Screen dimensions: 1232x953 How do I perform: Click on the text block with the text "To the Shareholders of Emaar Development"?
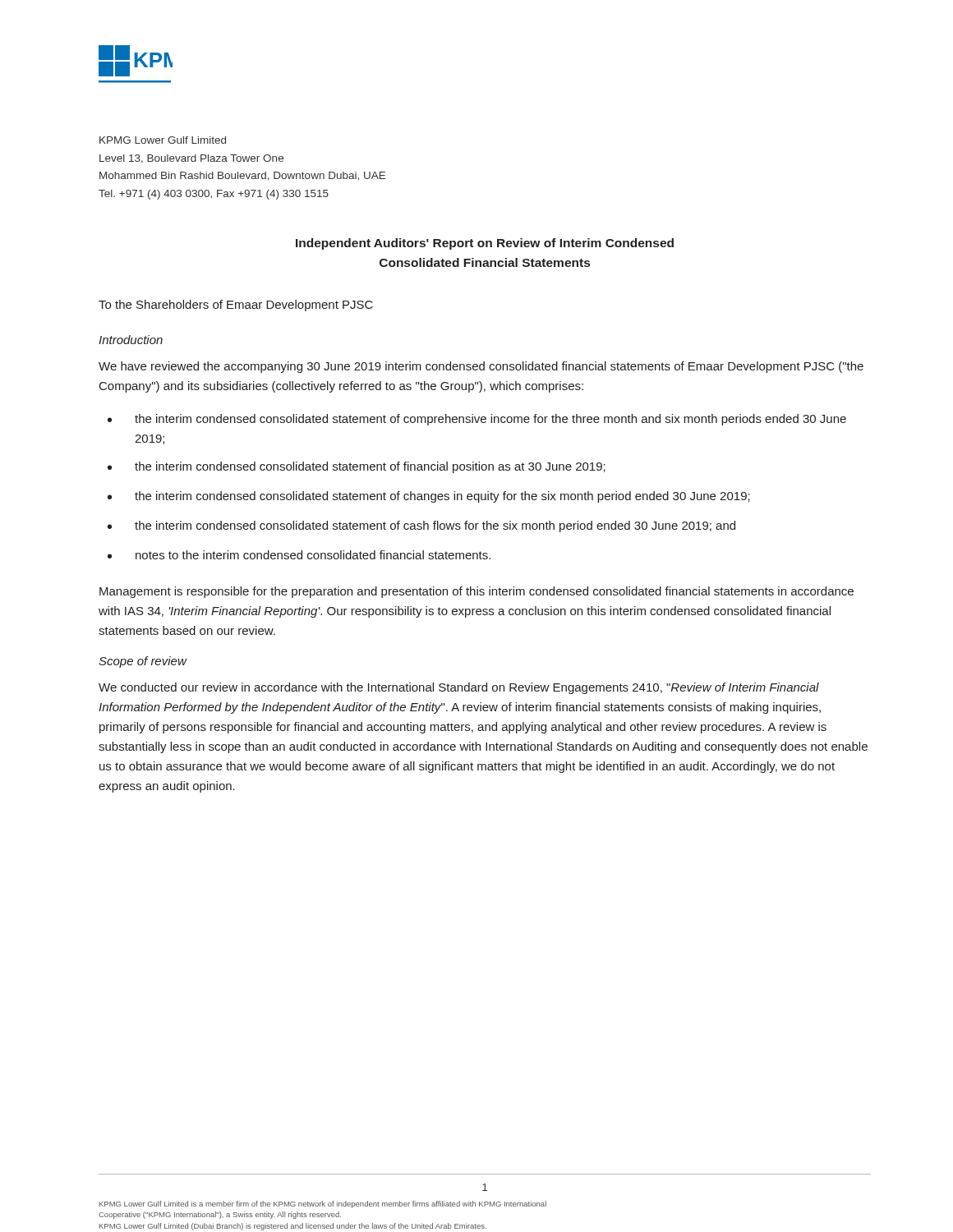(x=236, y=304)
